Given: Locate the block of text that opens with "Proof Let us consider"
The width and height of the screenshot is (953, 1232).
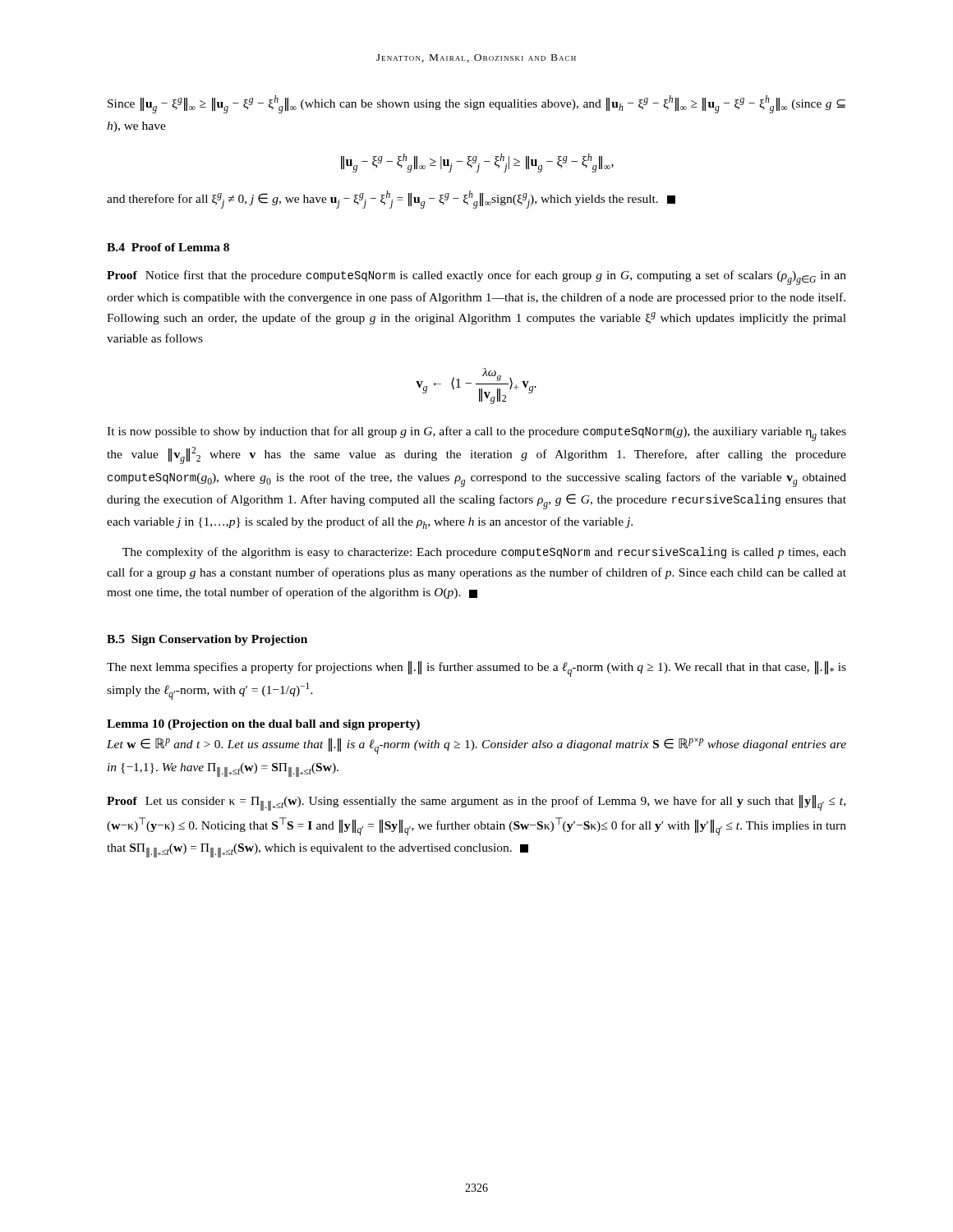Looking at the screenshot, I should pyautogui.click(x=476, y=826).
